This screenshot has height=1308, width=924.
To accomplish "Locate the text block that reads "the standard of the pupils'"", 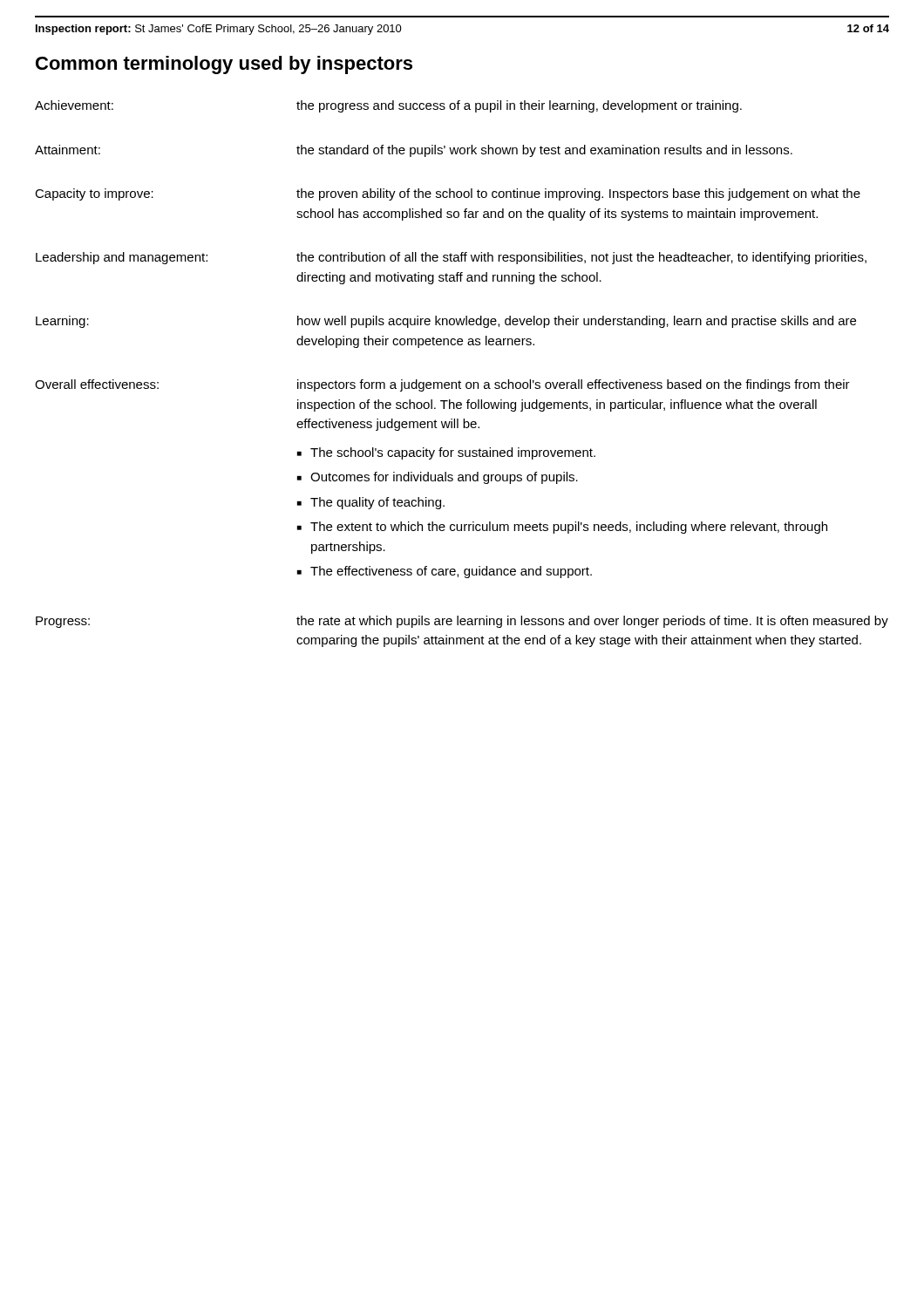I will point(545,149).
